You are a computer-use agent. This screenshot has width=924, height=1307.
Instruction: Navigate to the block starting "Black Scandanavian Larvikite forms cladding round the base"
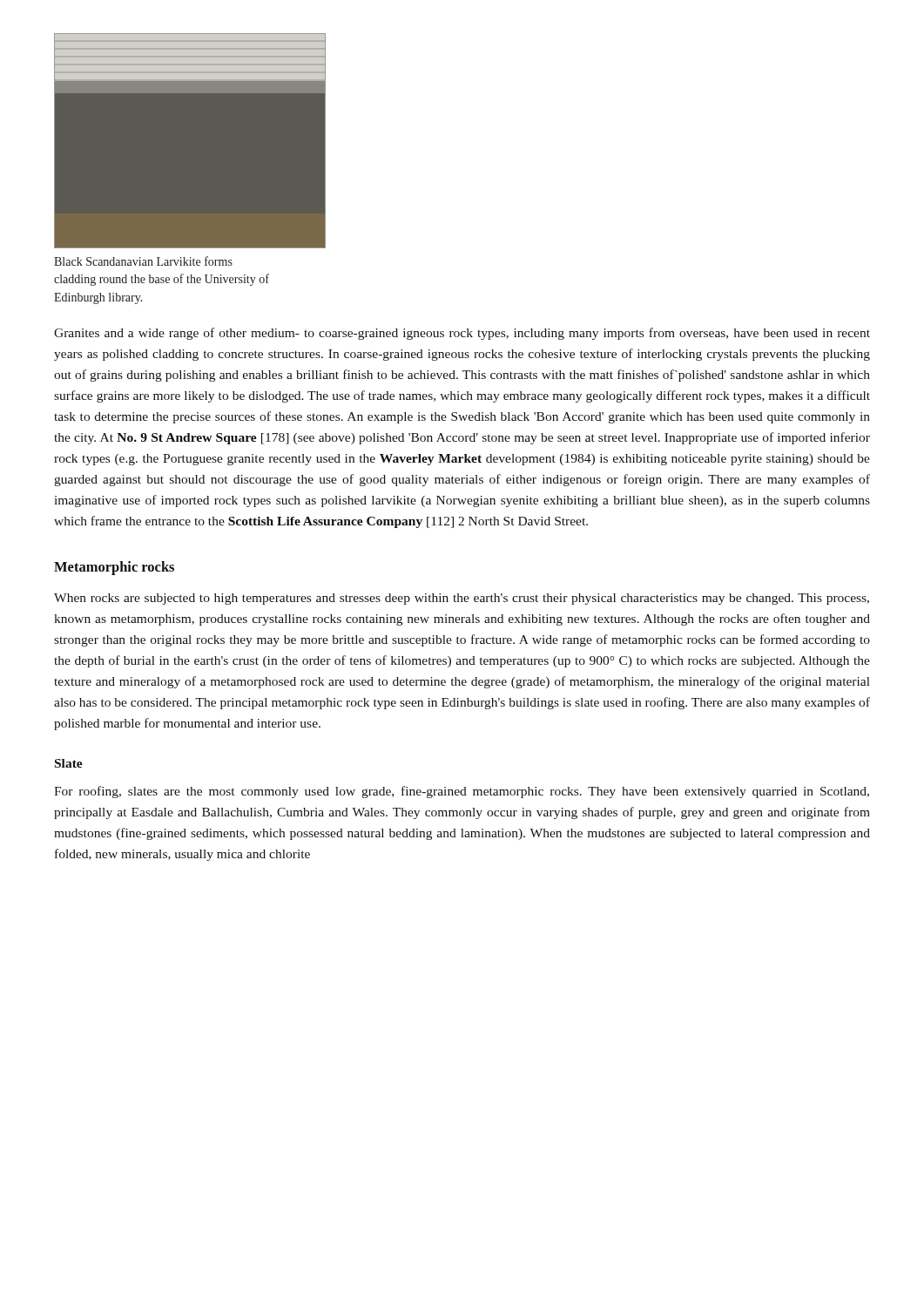(x=161, y=280)
